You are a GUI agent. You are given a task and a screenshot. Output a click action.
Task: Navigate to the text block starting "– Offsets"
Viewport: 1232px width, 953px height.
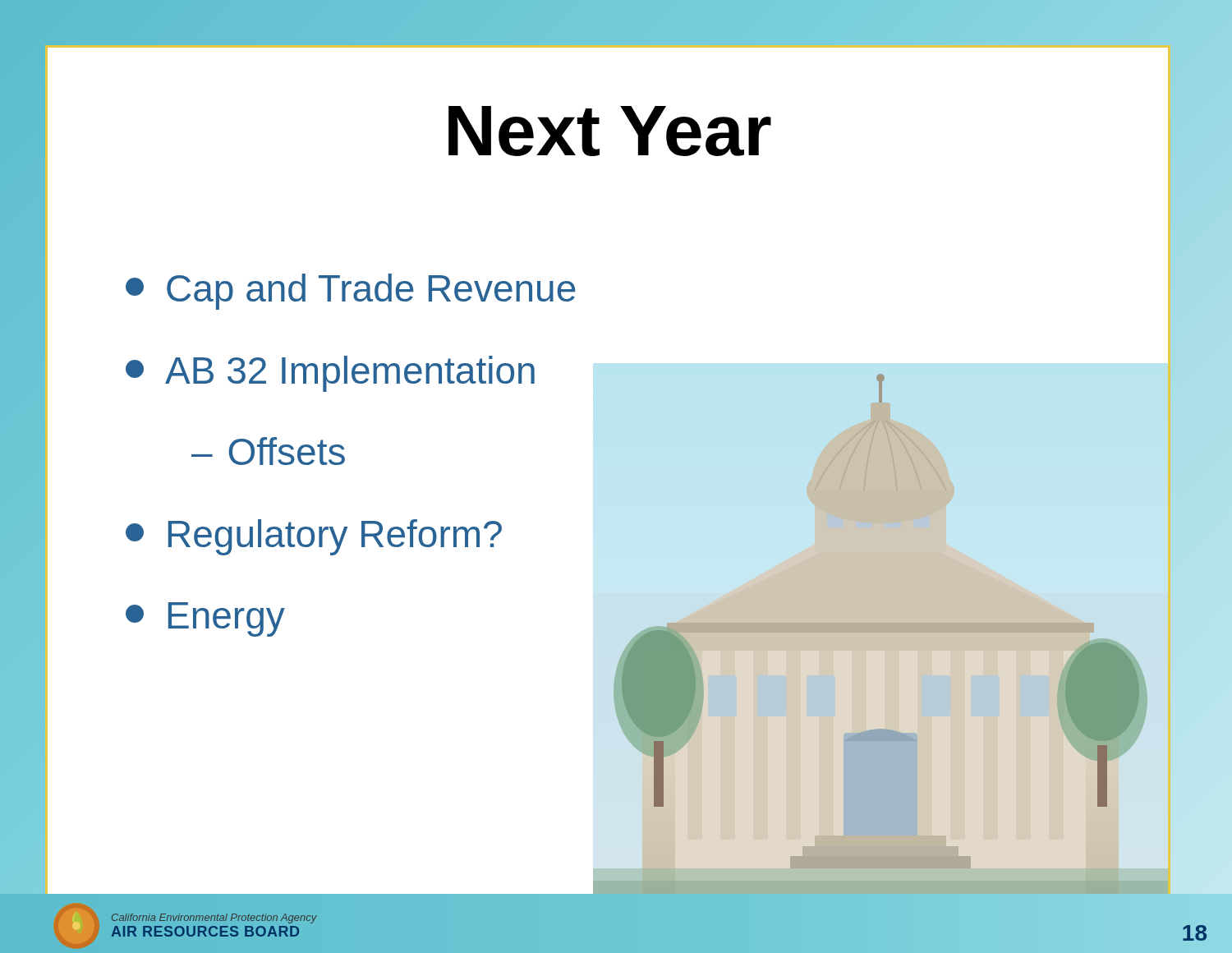(269, 452)
